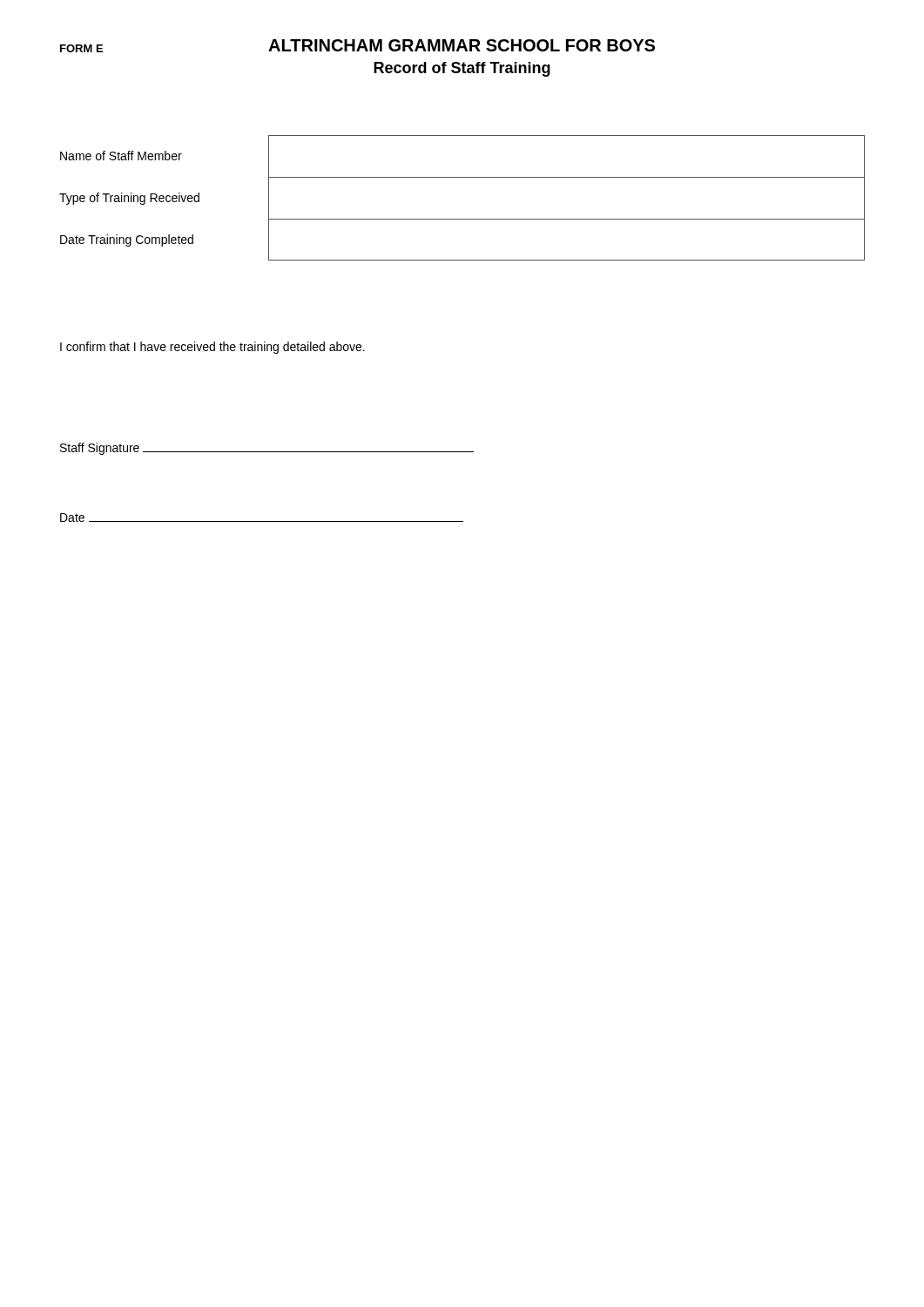Locate the text with the text "Staff Signature"
Viewport: 924px width, 1307px height.
(267, 445)
